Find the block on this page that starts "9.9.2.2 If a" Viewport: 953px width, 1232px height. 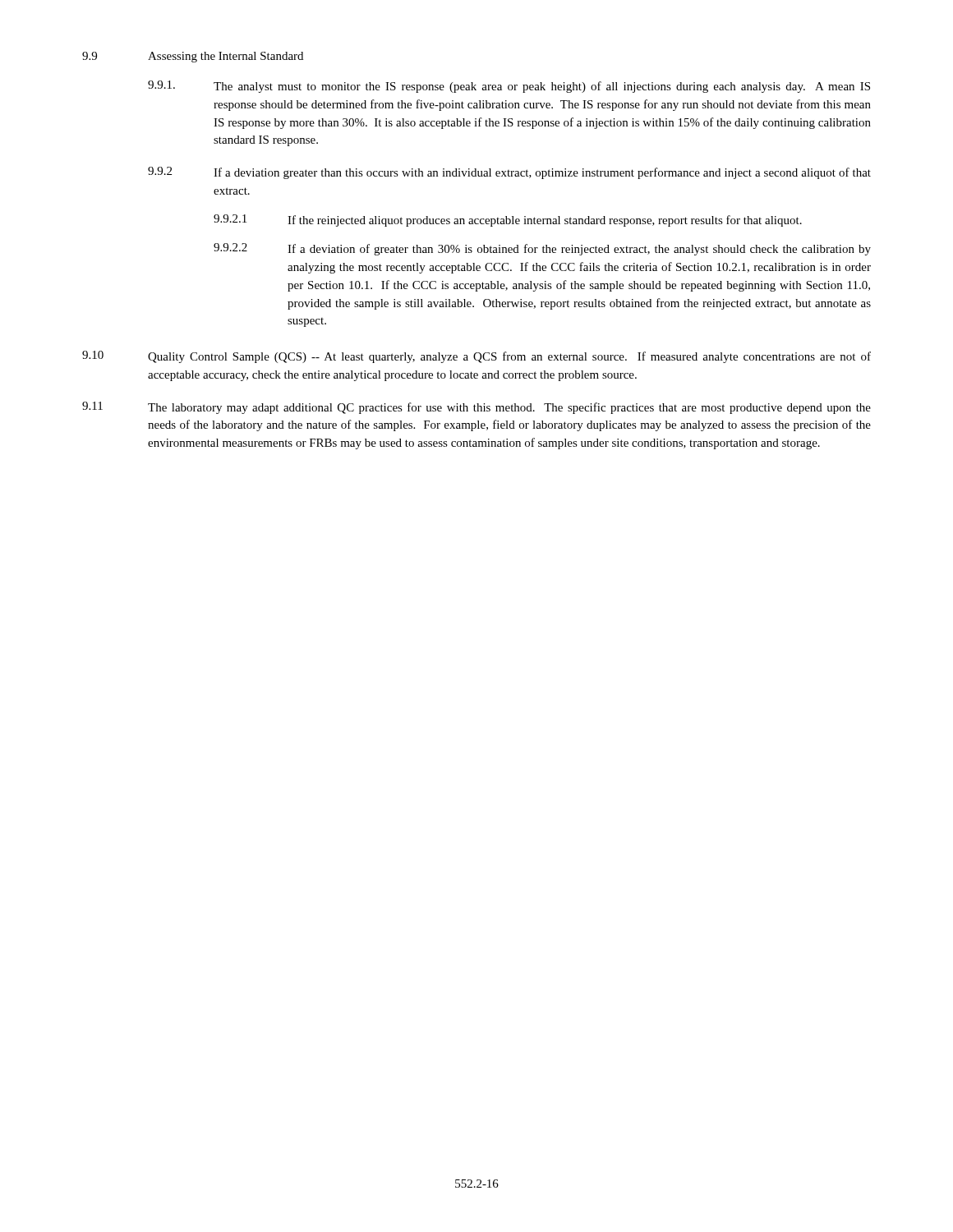542,286
